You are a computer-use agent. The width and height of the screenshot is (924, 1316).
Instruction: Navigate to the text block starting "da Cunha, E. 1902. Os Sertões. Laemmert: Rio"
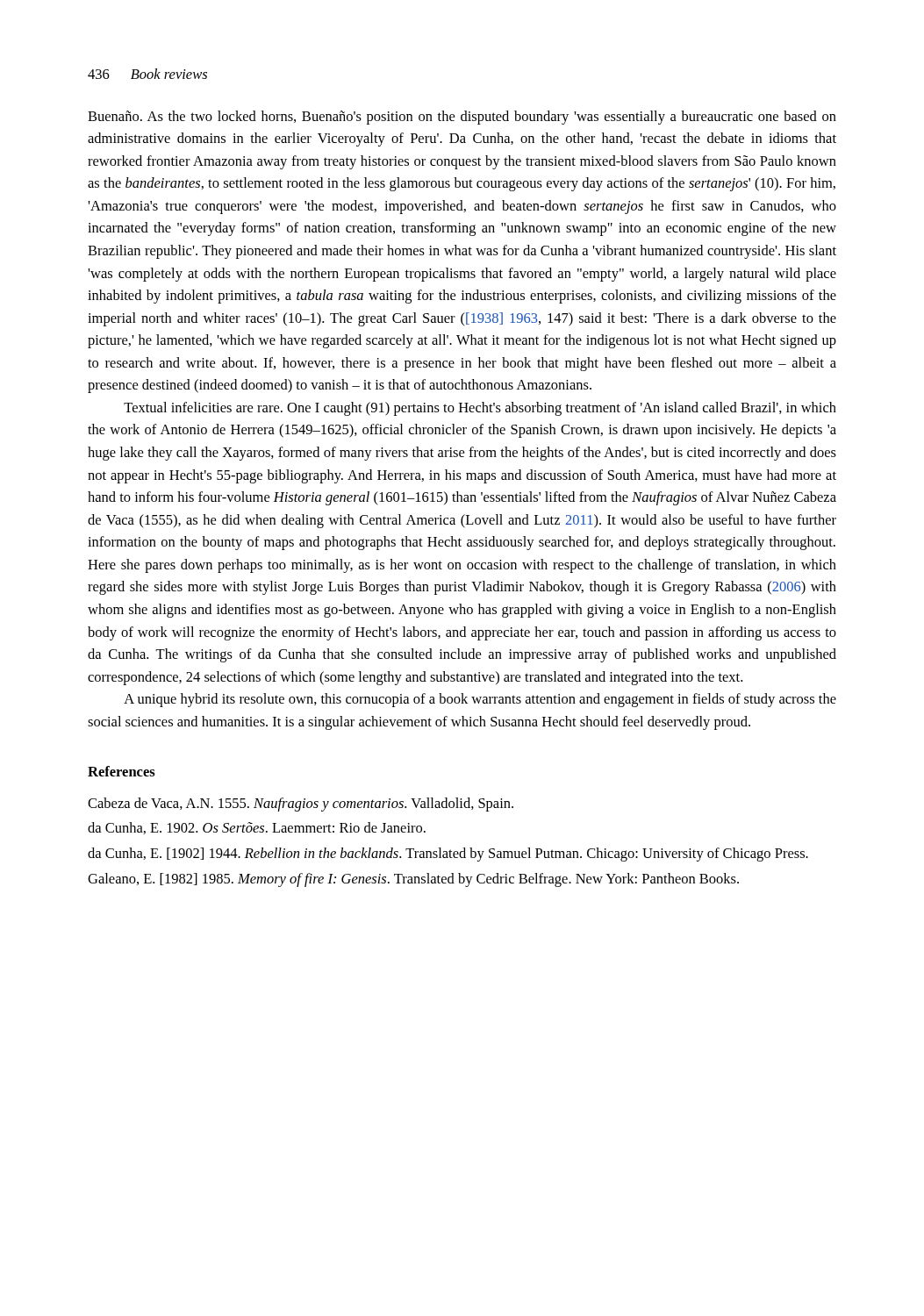(x=257, y=828)
